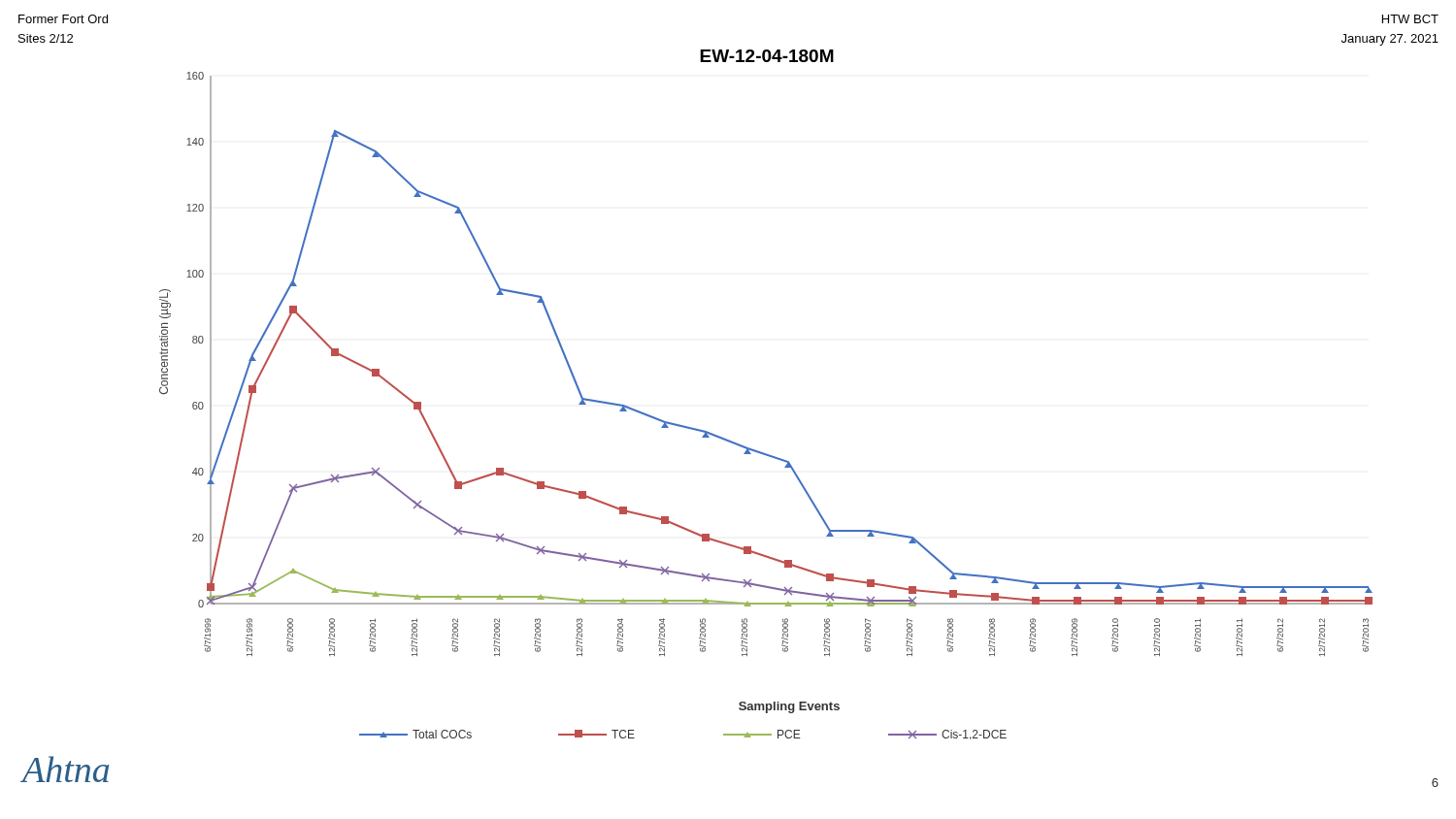This screenshot has height=819, width=1456.
Task: Find the line chart
Action: [767, 385]
